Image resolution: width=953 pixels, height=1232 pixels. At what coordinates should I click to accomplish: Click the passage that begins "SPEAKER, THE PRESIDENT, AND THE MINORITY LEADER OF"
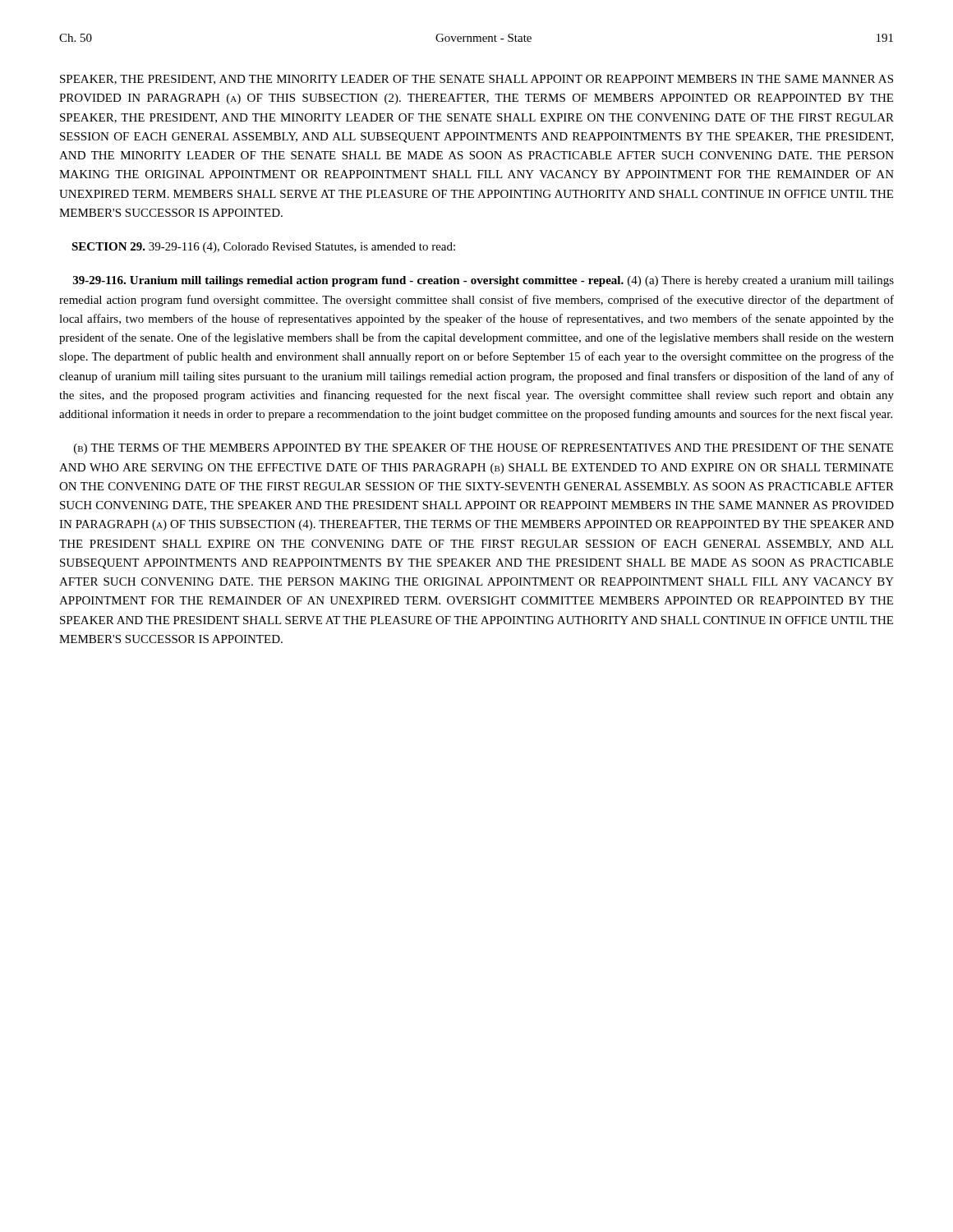[x=476, y=146]
